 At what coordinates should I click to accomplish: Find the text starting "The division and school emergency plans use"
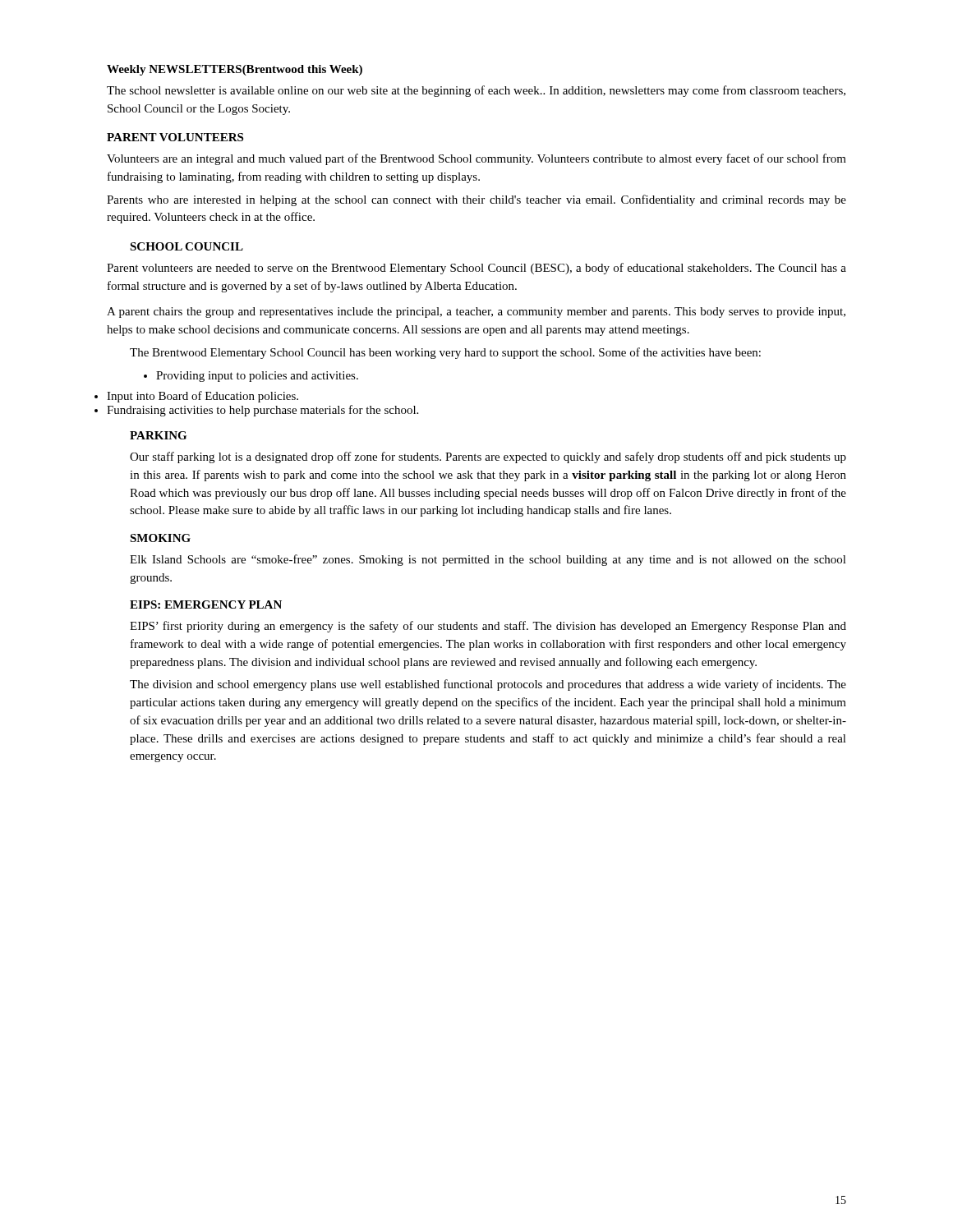pos(476,721)
